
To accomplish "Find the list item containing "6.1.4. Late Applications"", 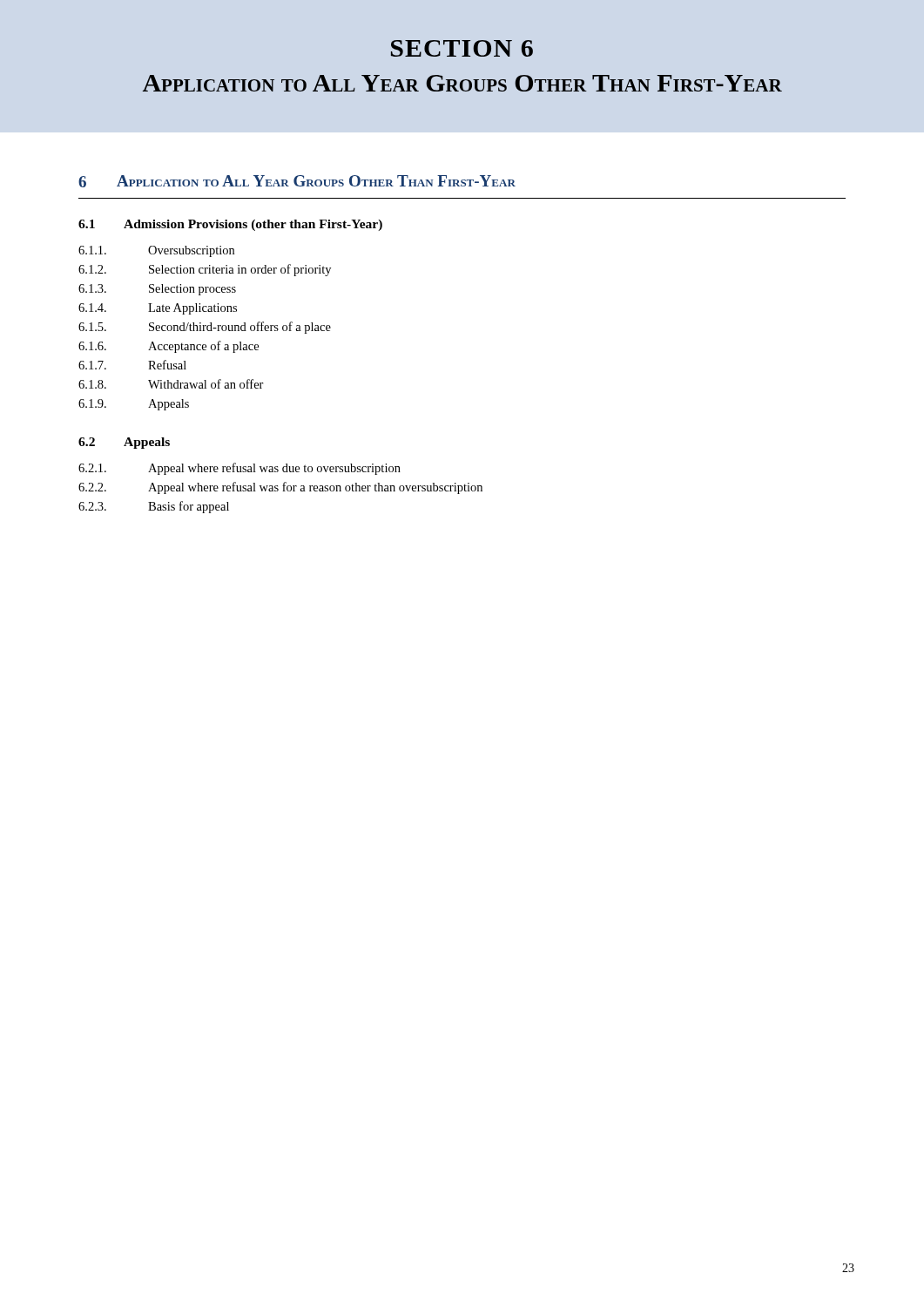I will 158,308.
